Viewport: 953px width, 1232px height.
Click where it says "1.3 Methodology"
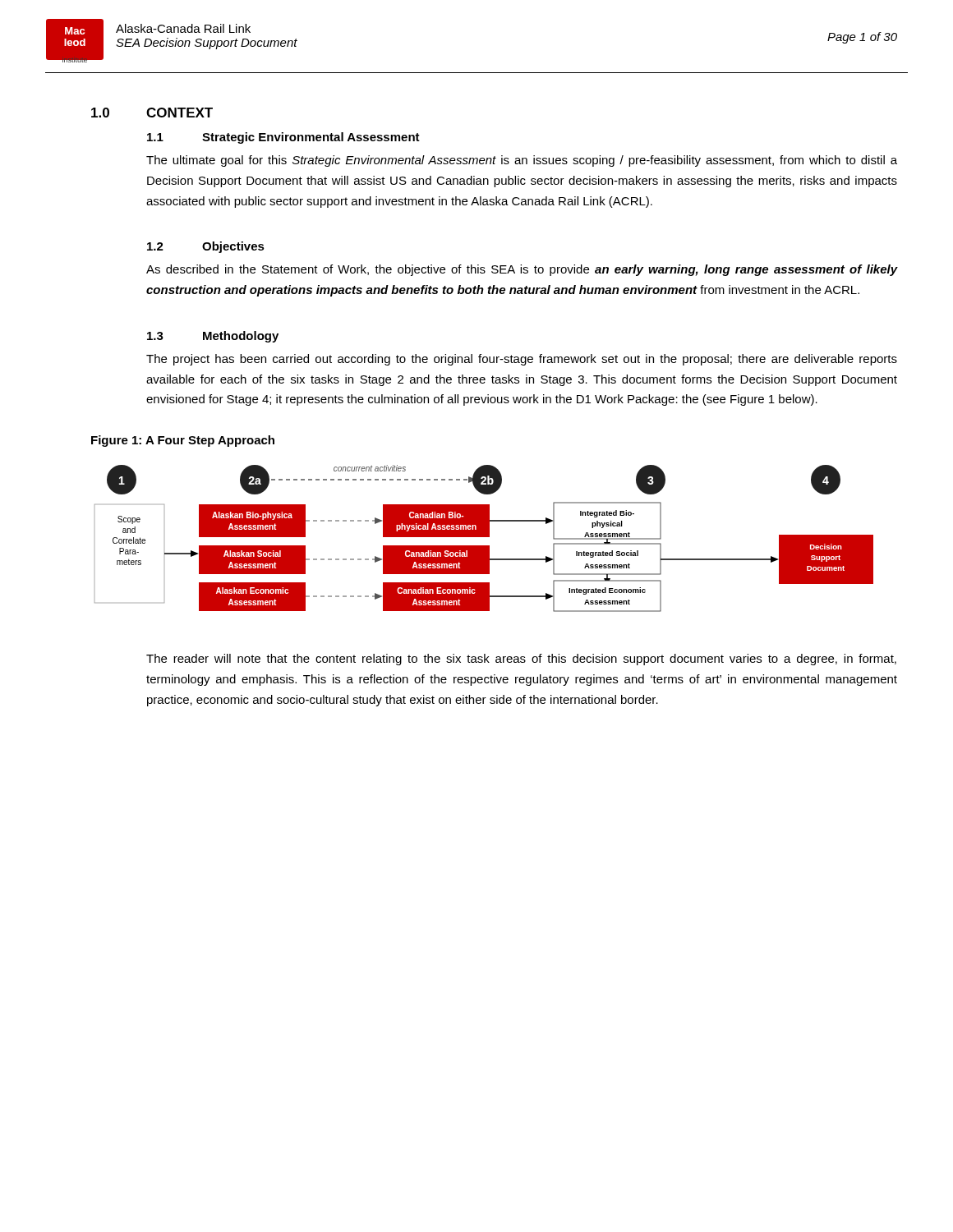pos(212,335)
